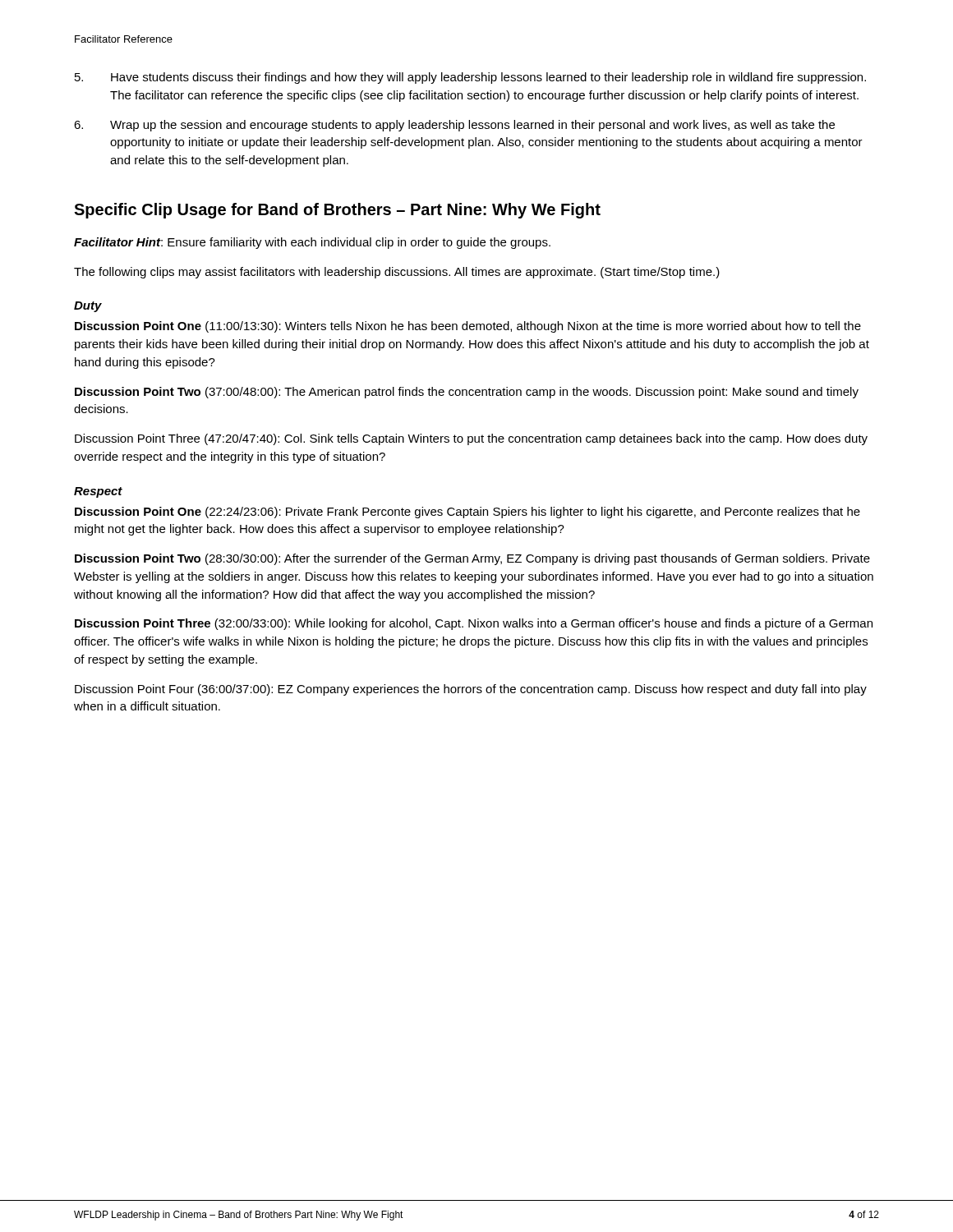Image resolution: width=953 pixels, height=1232 pixels.
Task: Find the region starting "Facilitator Hint: Ensure familiarity with each individual clip"
Action: (x=313, y=242)
